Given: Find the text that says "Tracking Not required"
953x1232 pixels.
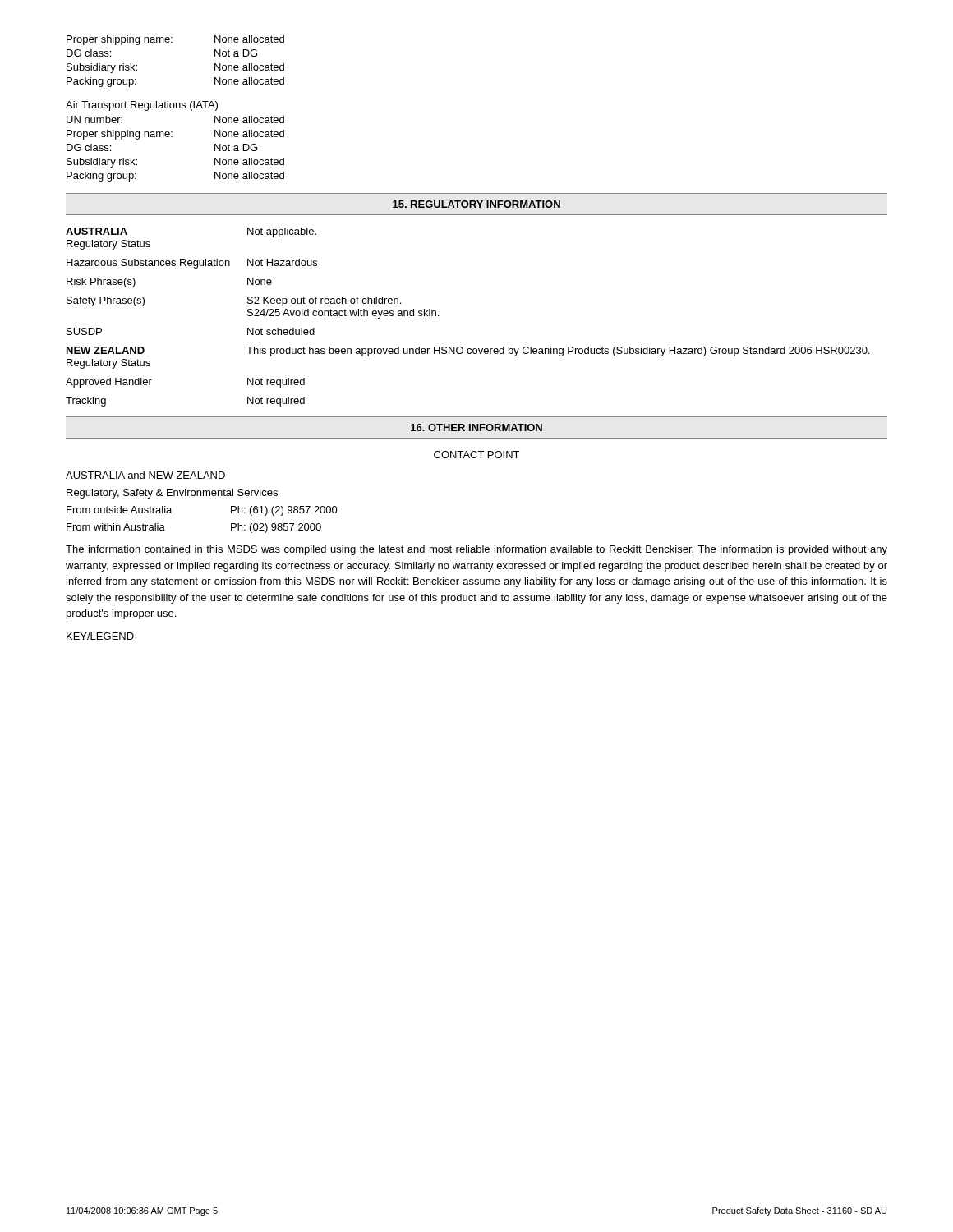Looking at the screenshot, I should pyautogui.click(x=89, y=401).
